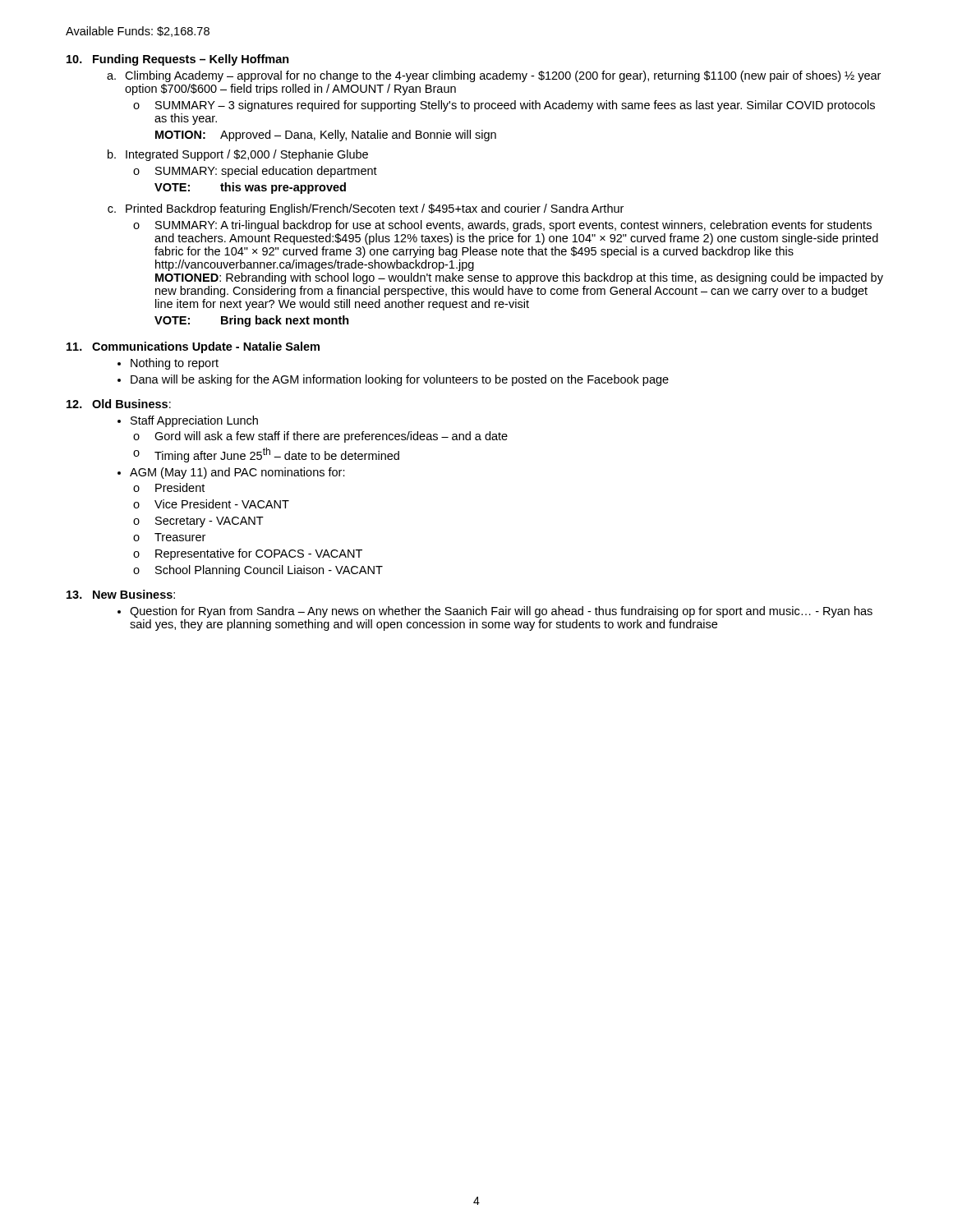Viewport: 953px width, 1232px height.
Task: Click on the text starting "Available Funds: $2,168.78"
Action: [138, 31]
